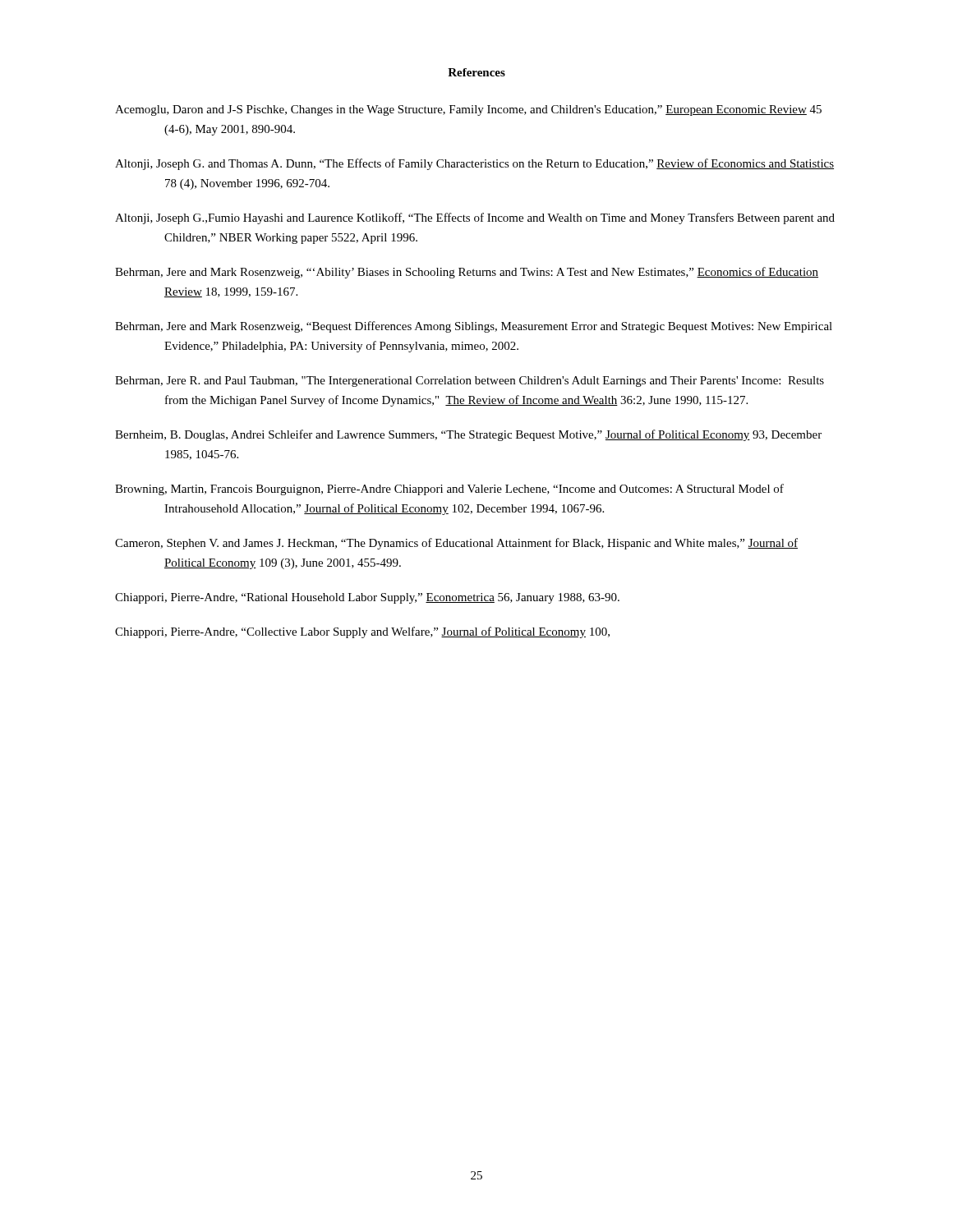The image size is (953, 1232).
Task: Click on the region starting "Chiappori, Pierre-Andre, “Collective Labor Supply"
Action: [x=363, y=632]
